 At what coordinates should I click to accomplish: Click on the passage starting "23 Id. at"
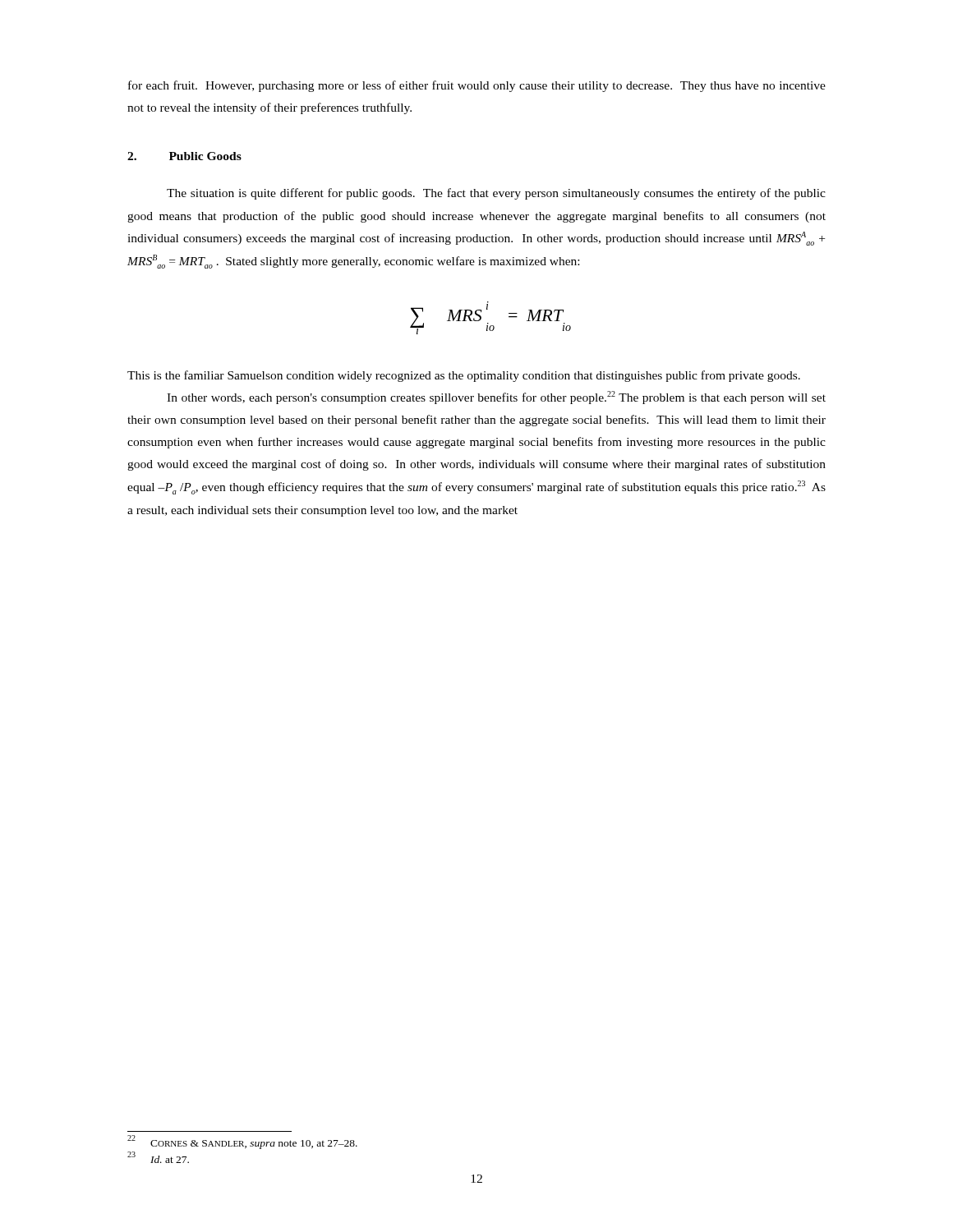159,1160
